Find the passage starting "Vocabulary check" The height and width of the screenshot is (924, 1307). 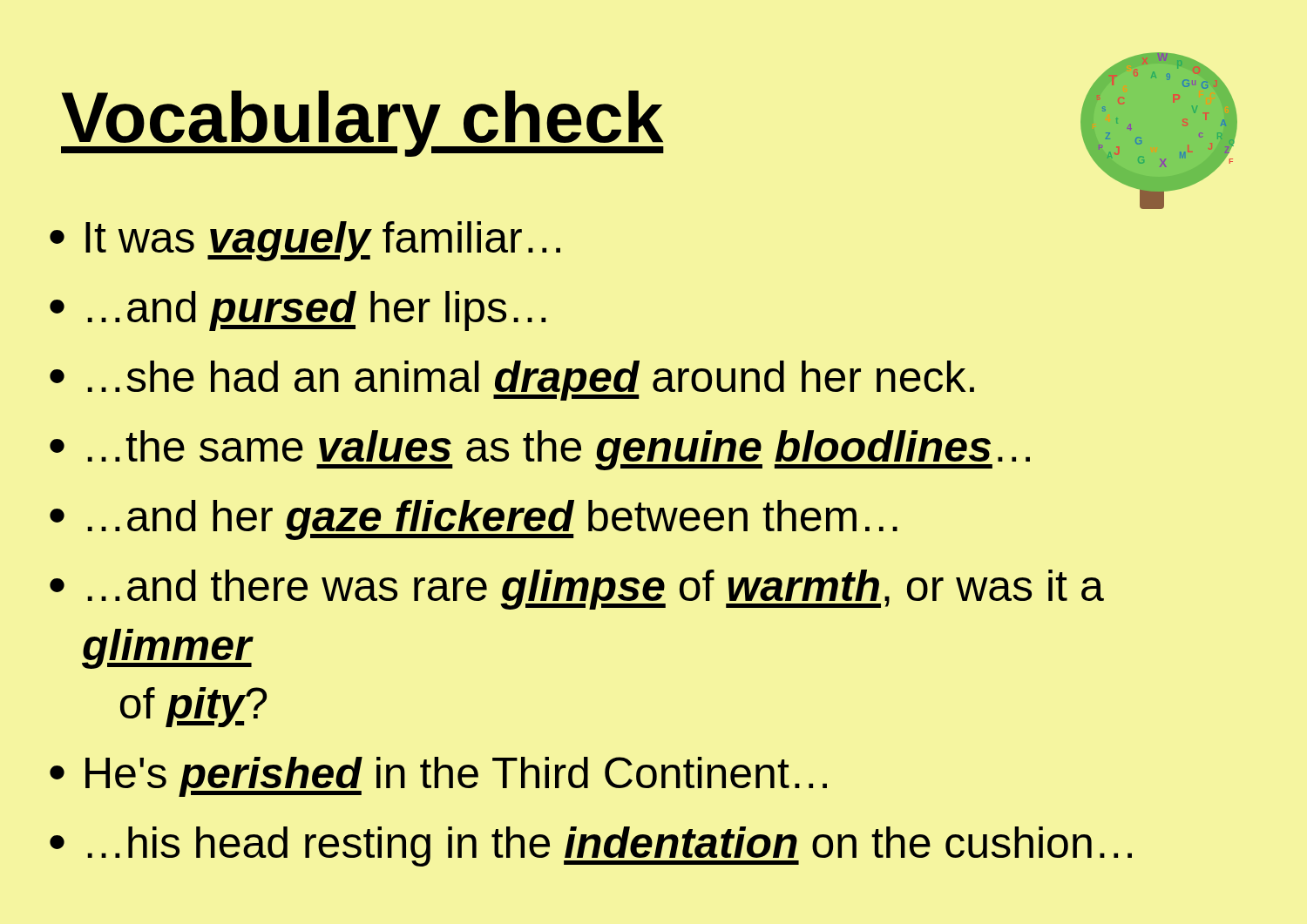pos(362,118)
